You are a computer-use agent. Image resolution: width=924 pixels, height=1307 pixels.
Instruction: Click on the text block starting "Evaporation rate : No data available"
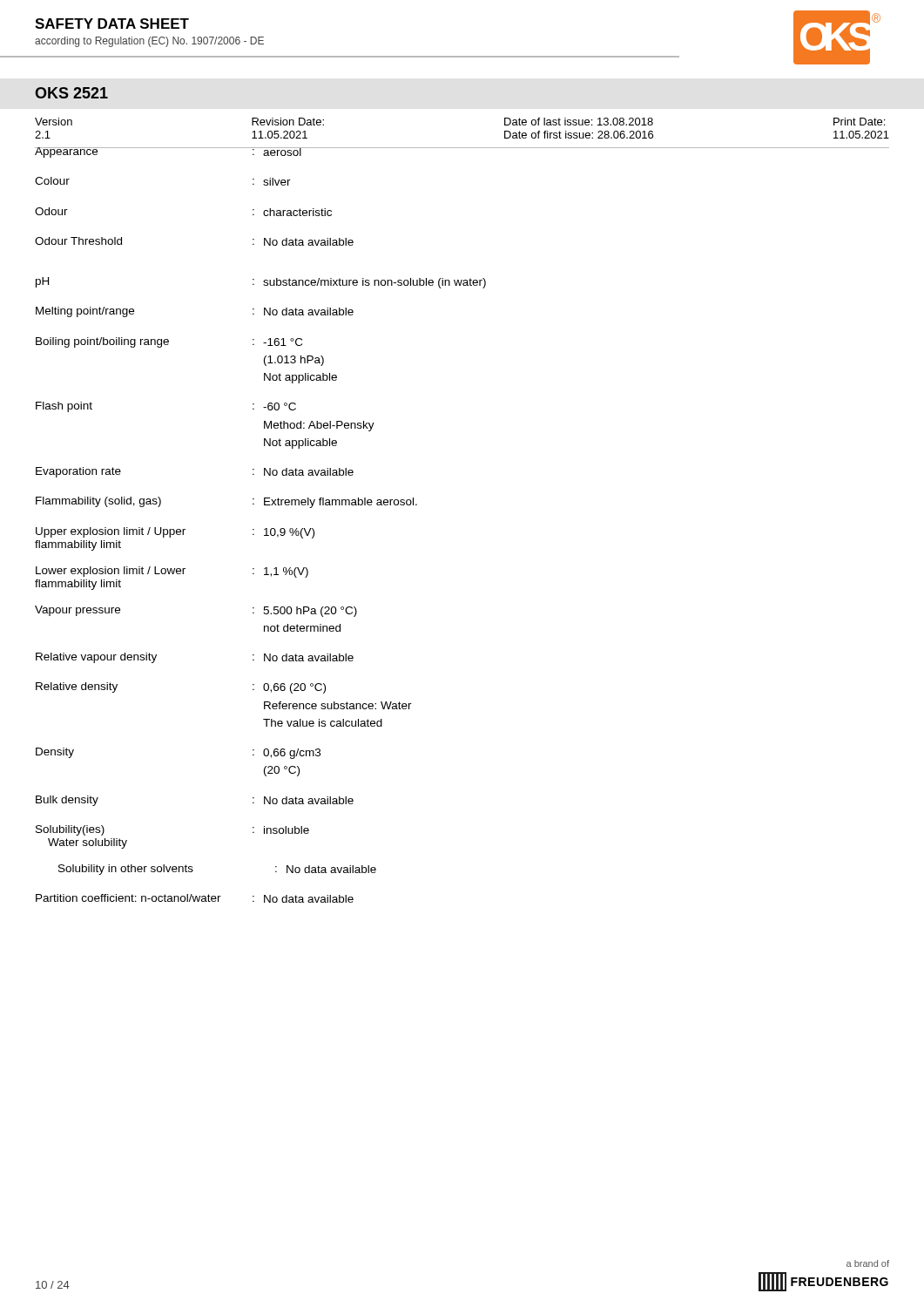[x=75, y=472]
